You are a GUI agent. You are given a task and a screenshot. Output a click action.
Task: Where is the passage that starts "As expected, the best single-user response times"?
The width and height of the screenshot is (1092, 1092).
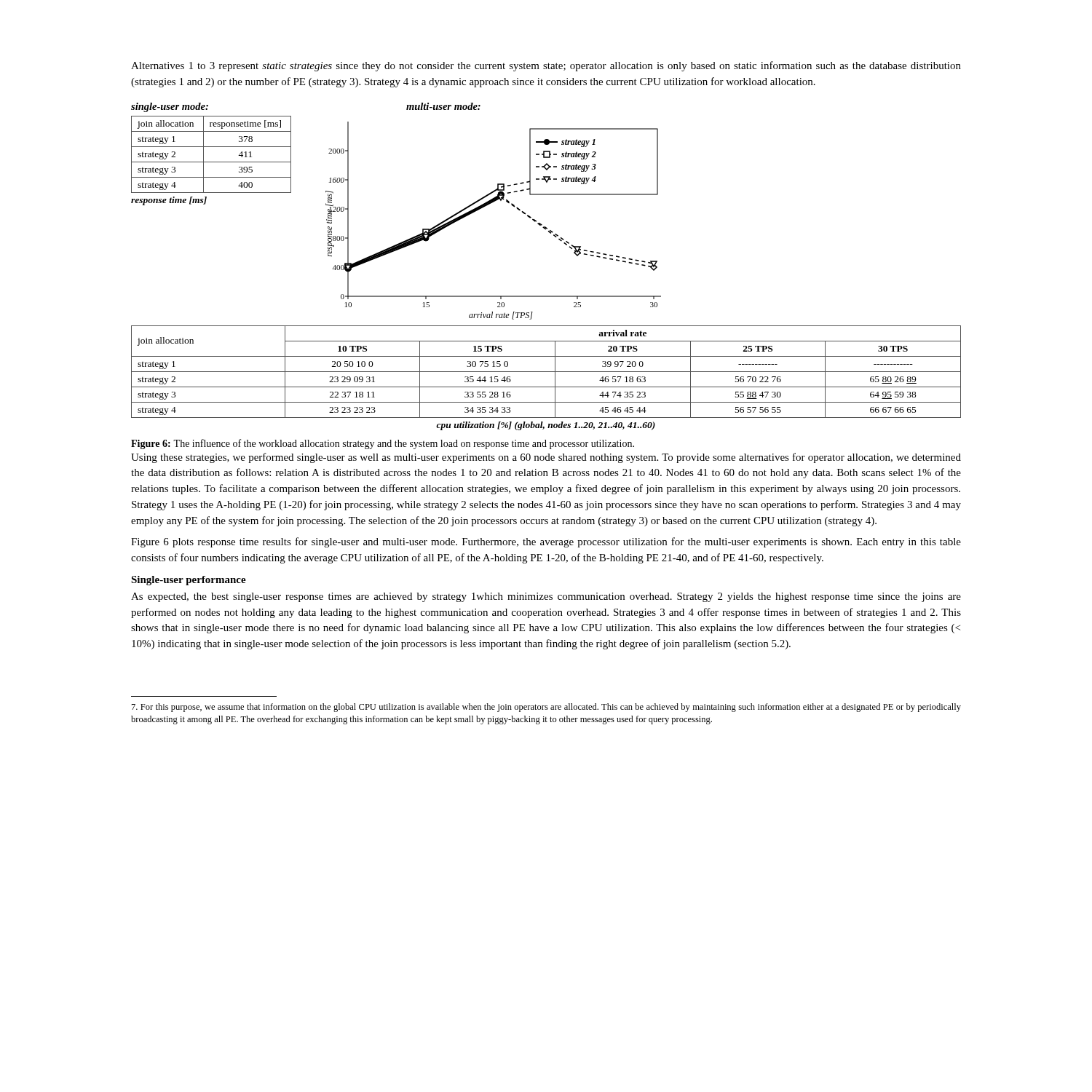pos(546,620)
